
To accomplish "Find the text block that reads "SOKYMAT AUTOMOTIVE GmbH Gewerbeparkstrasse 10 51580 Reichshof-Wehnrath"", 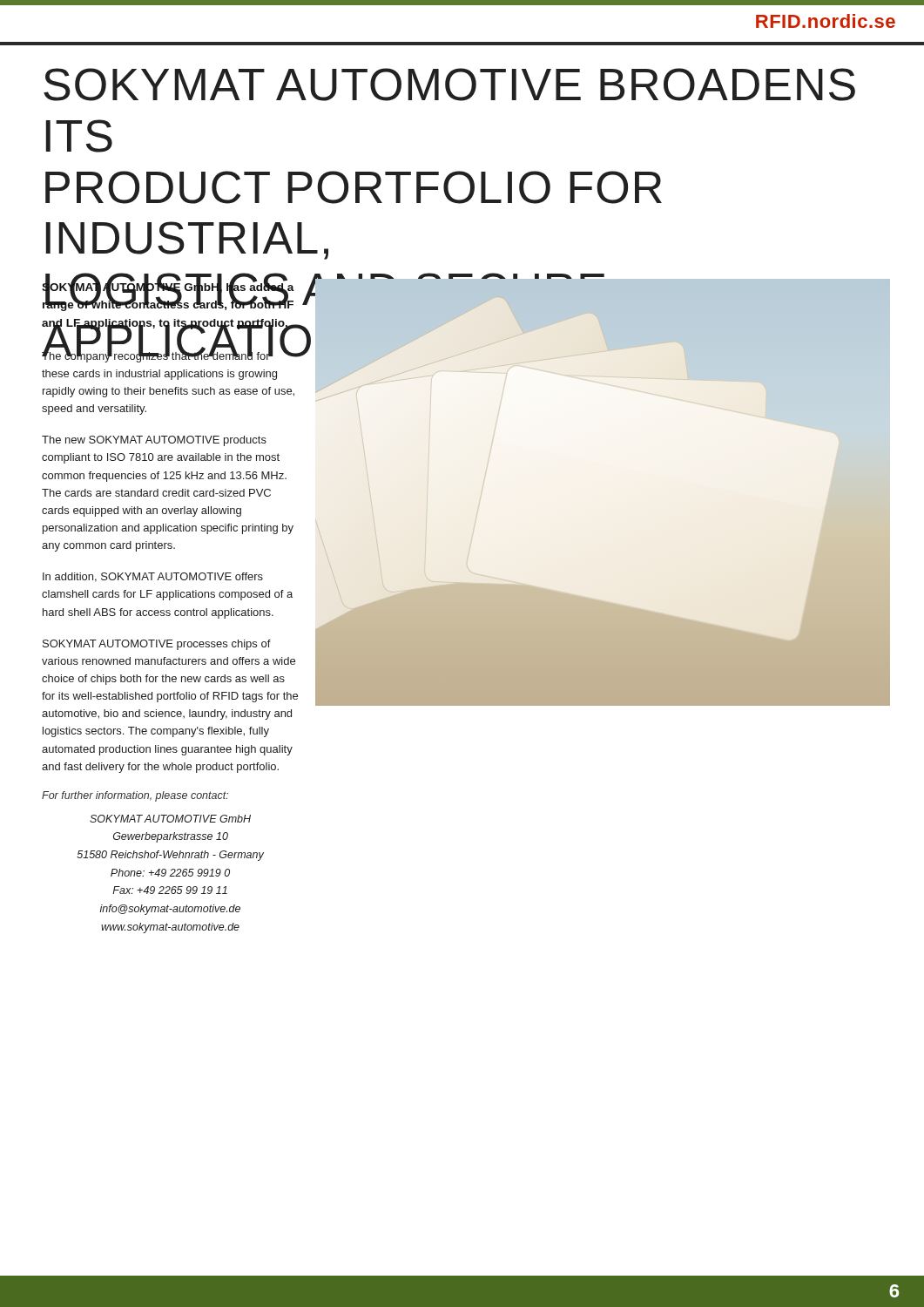I will pos(170,873).
